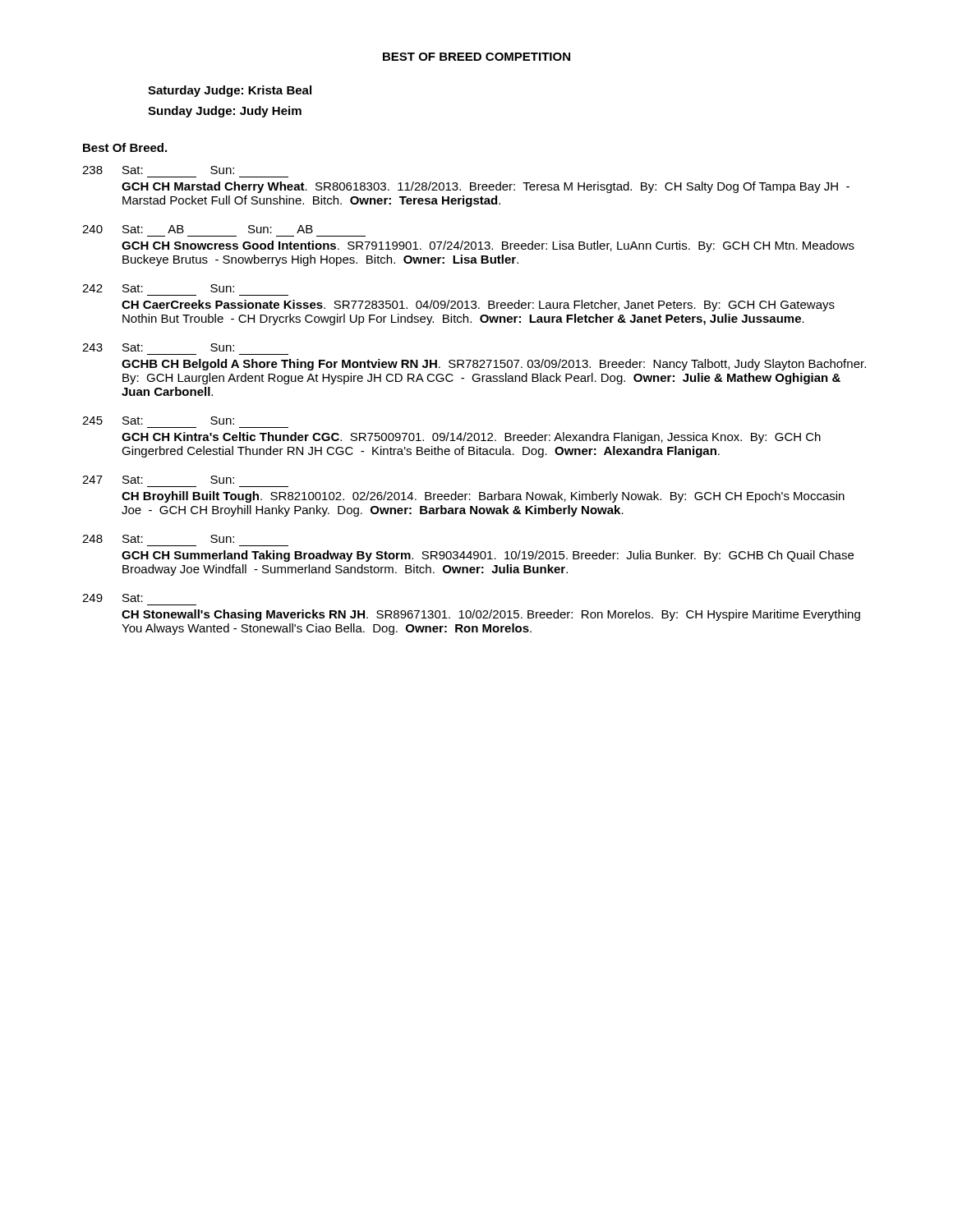Screen dimensions: 1232x953
Task: Locate the text that reads "Saturday Judge: Krista Beal"
Action: tap(230, 90)
